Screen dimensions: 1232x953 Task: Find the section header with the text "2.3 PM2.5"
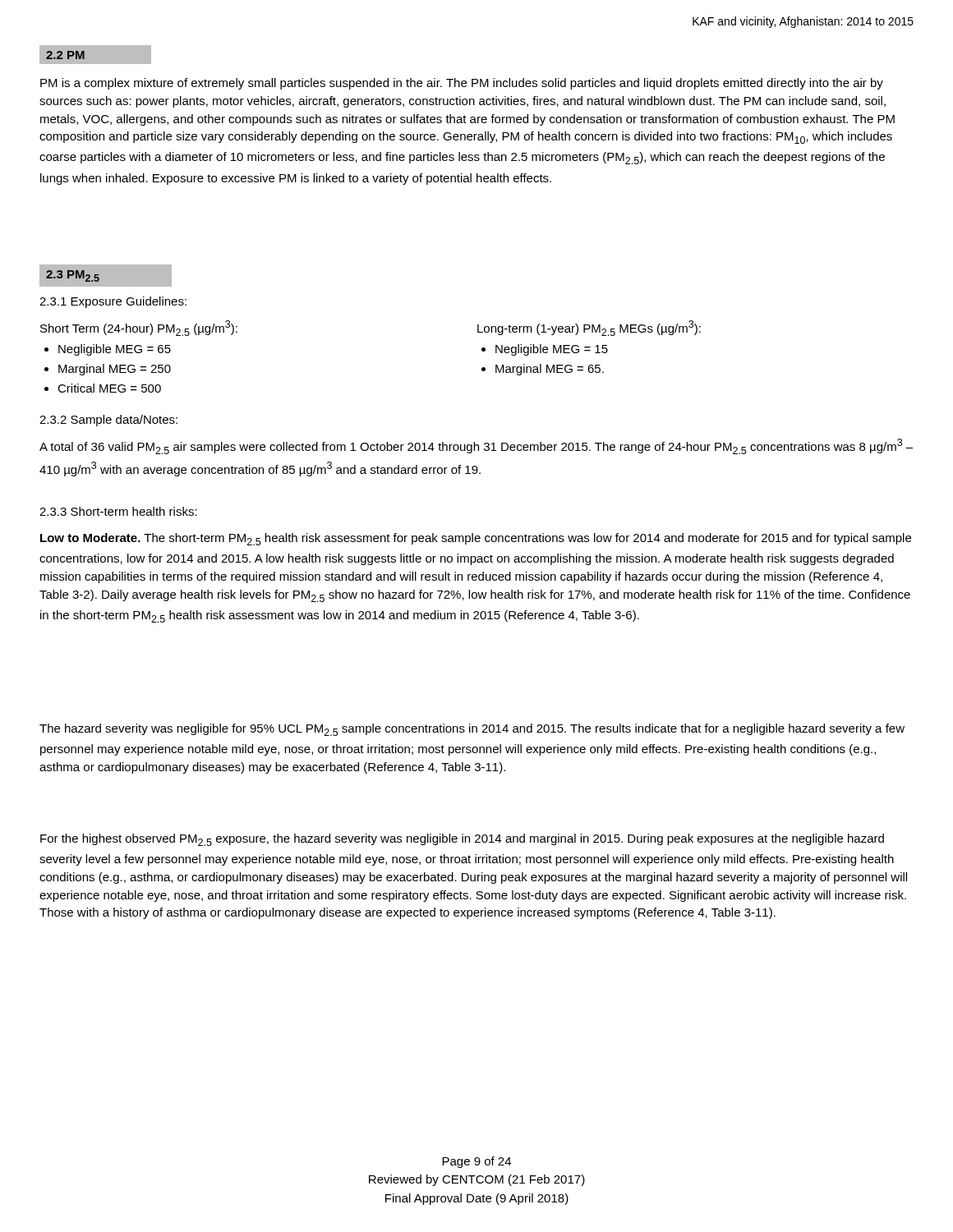(73, 276)
